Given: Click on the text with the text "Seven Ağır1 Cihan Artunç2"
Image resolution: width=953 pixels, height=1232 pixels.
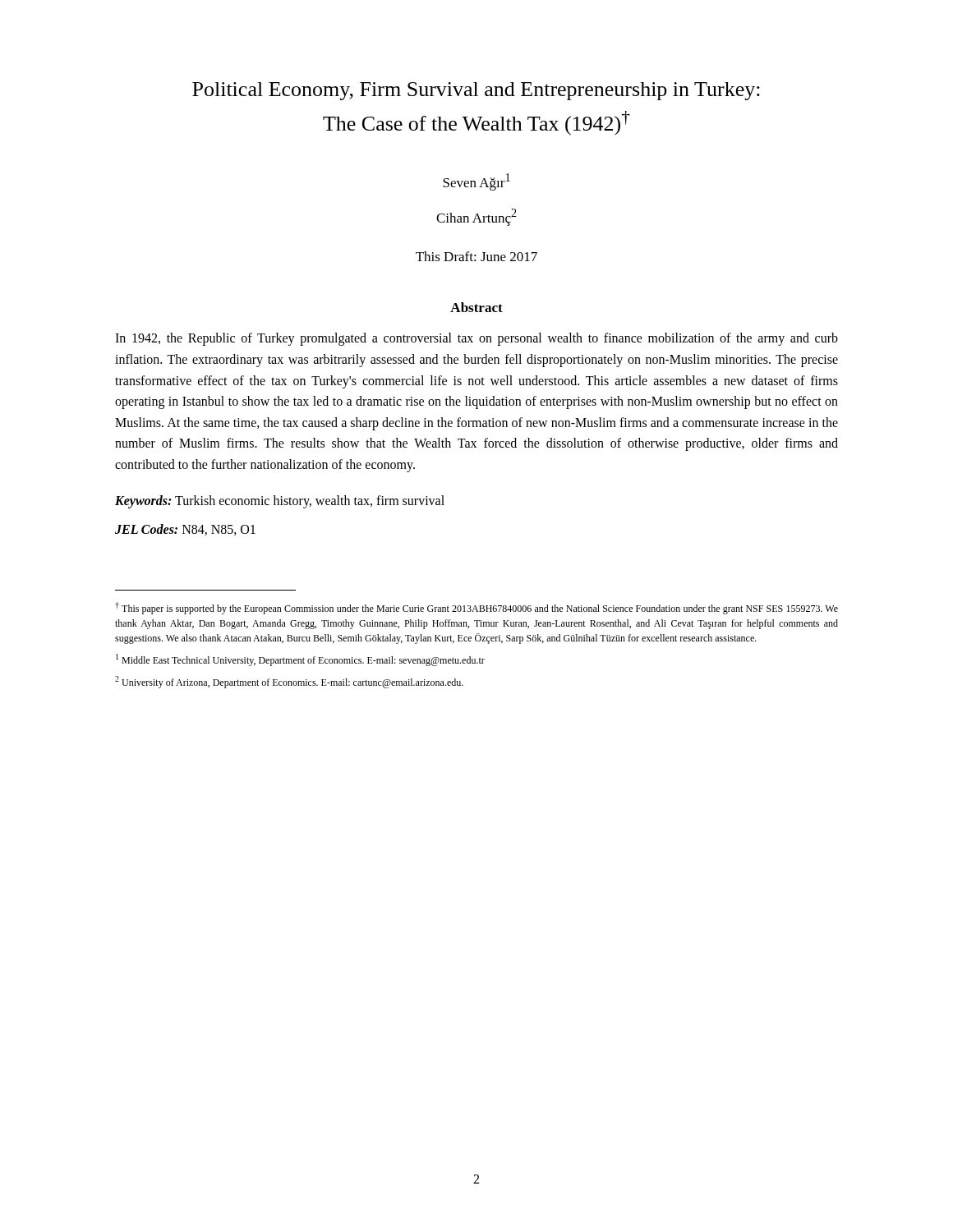Looking at the screenshot, I should point(476,182).
